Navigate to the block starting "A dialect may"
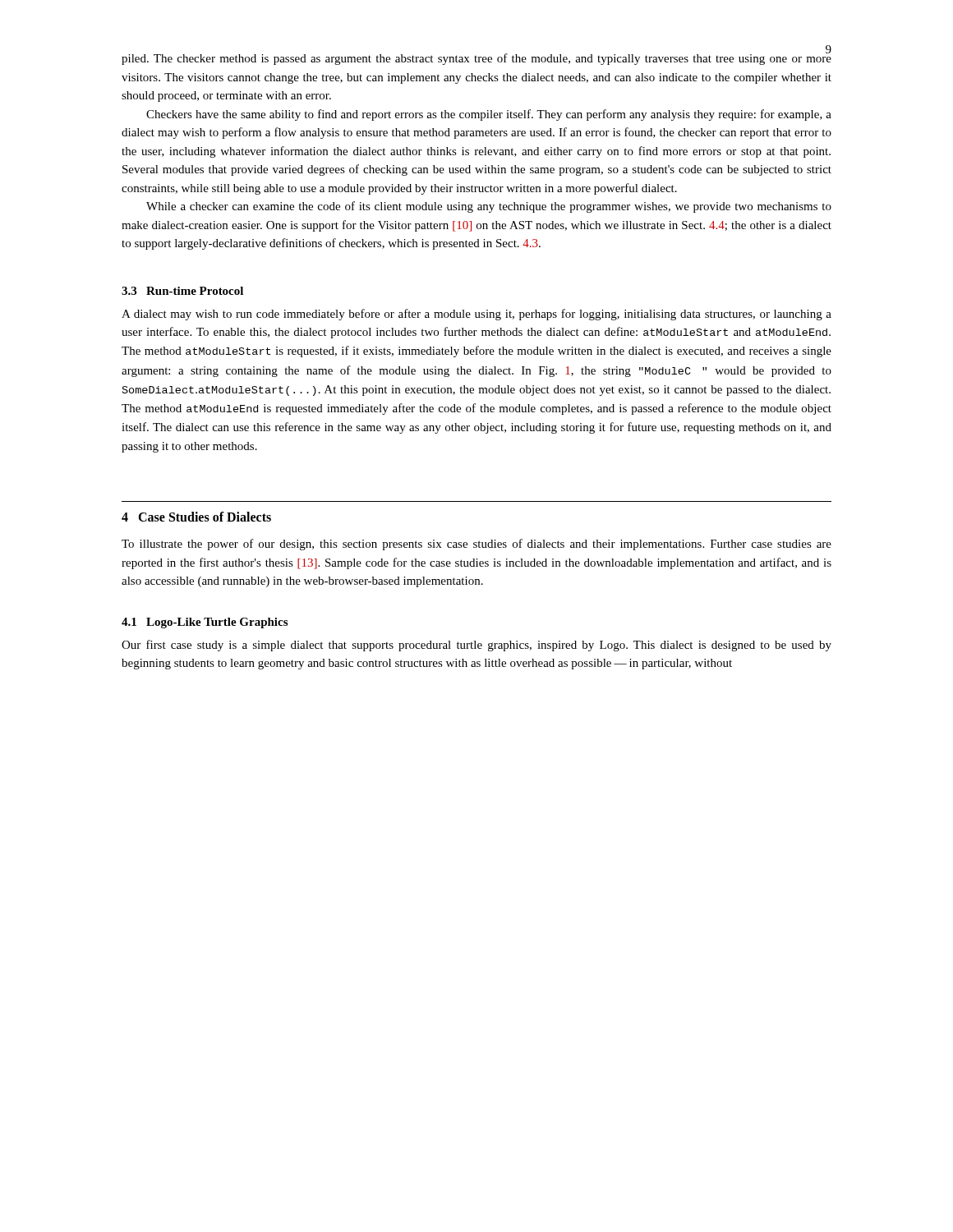953x1232 pixels. 476,380
